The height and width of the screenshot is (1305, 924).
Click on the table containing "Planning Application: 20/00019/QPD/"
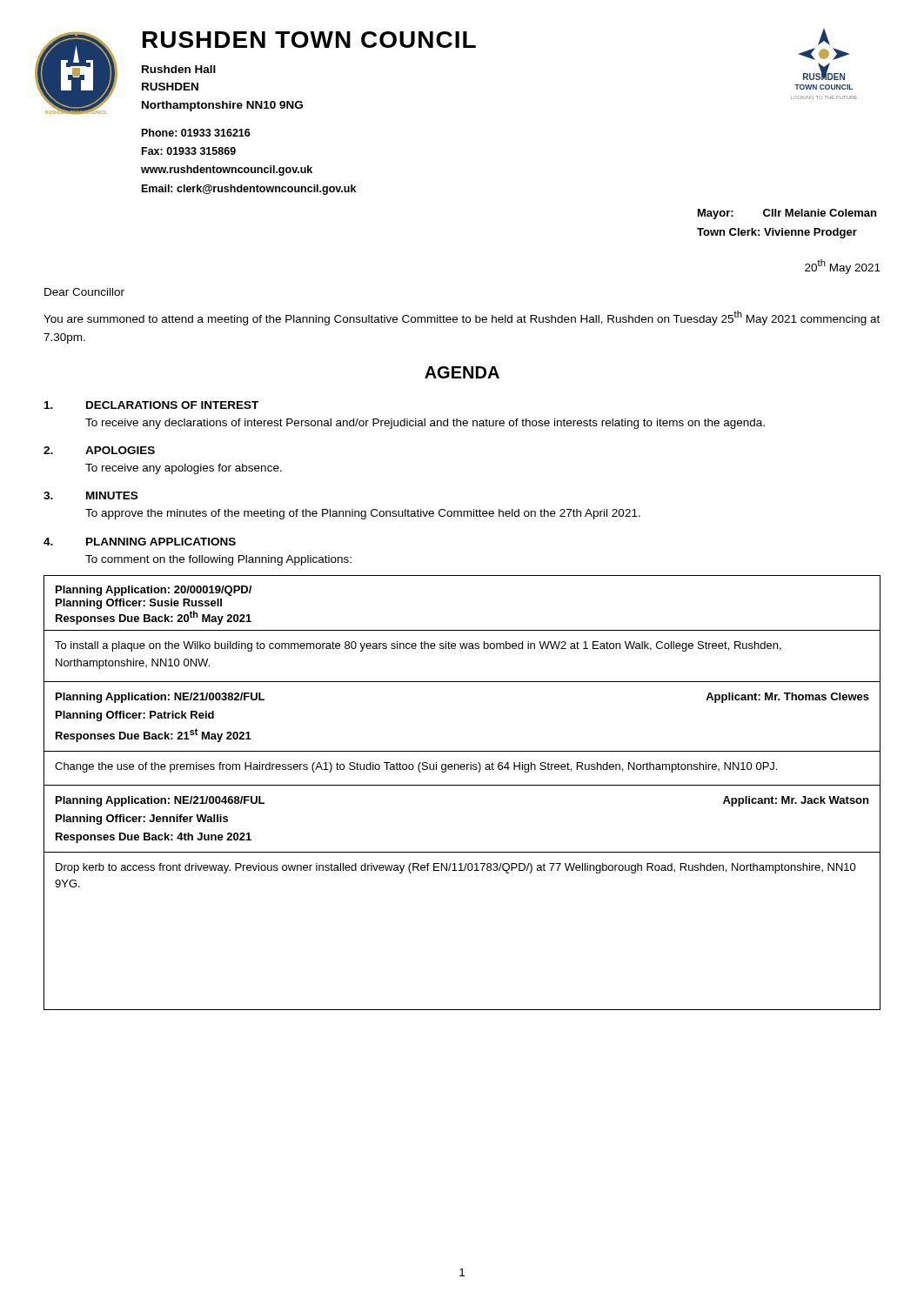462,792
